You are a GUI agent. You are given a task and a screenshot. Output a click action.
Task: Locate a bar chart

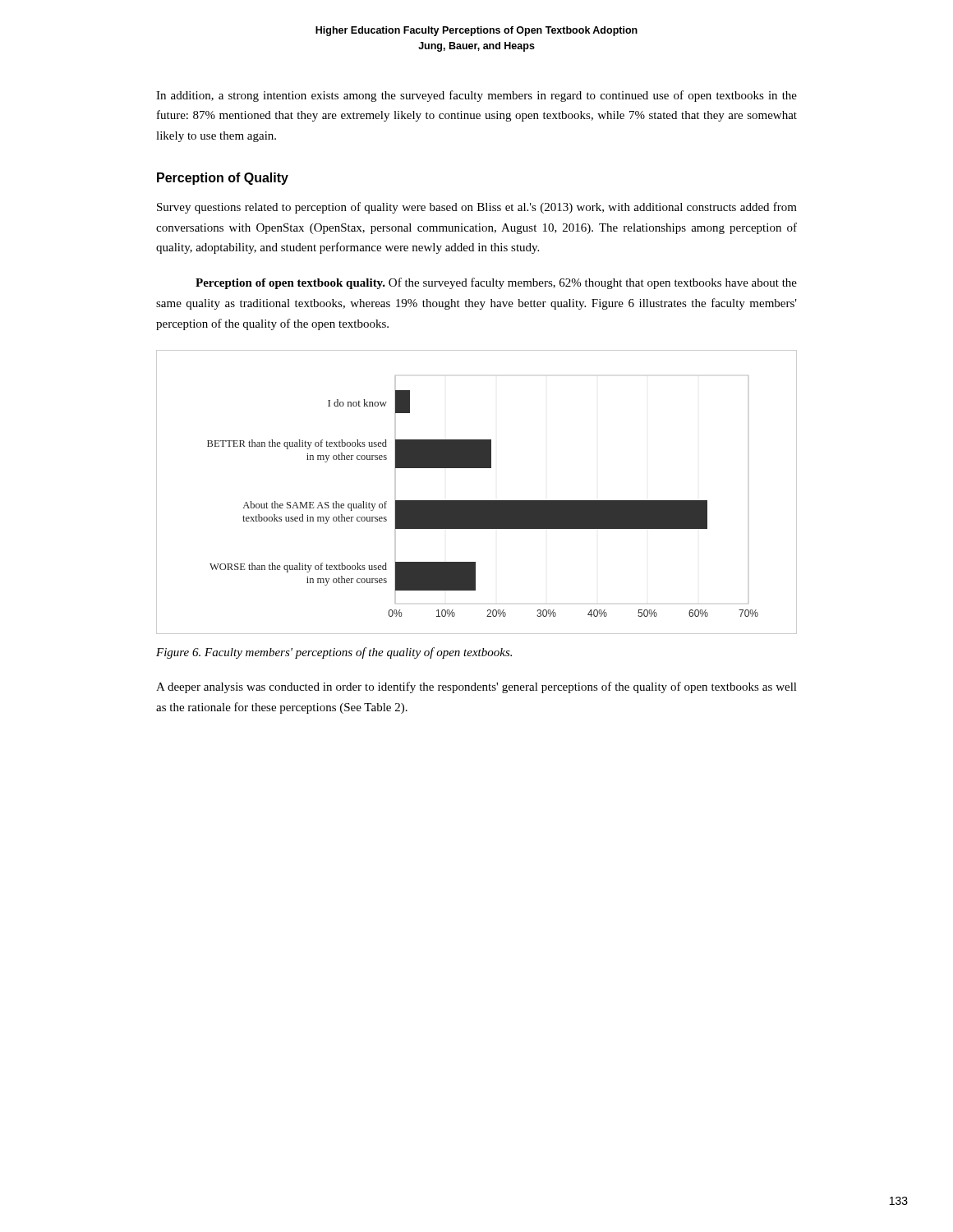[x=476, y=492]
